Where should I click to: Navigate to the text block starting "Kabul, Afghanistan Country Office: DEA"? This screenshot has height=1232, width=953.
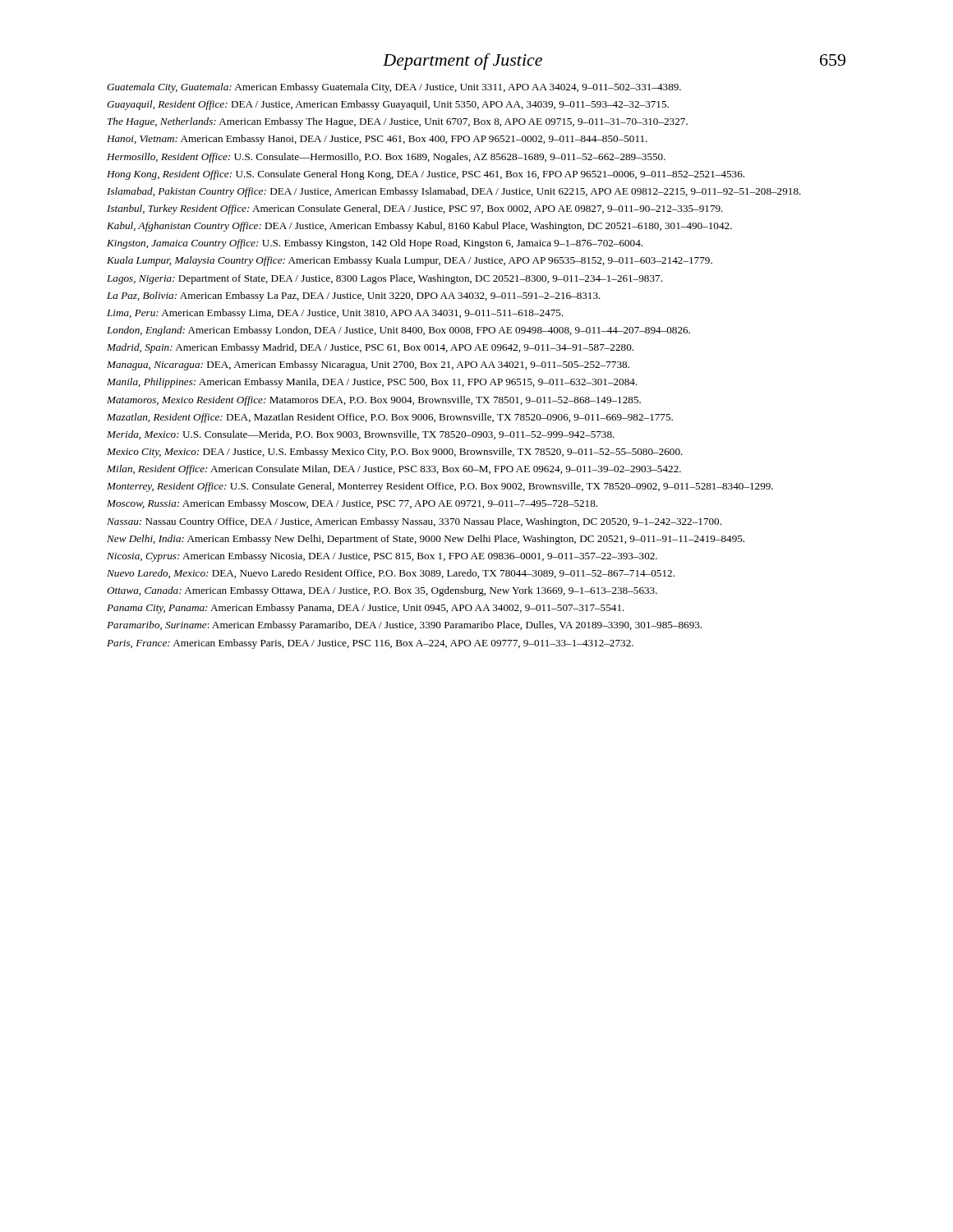tap(420, 226)
